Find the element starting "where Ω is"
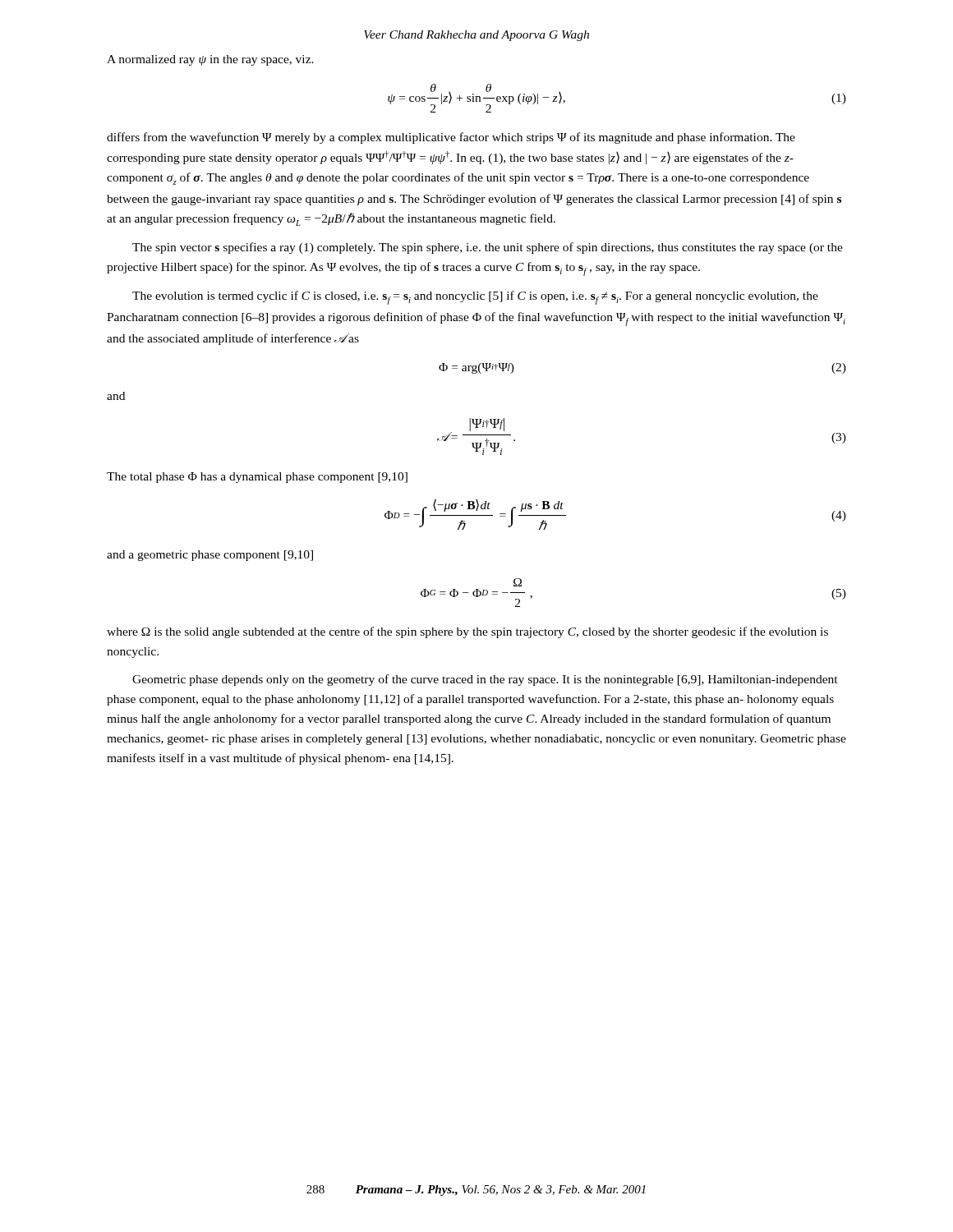Screen dimensions: 1232x953 pos(476,642)
